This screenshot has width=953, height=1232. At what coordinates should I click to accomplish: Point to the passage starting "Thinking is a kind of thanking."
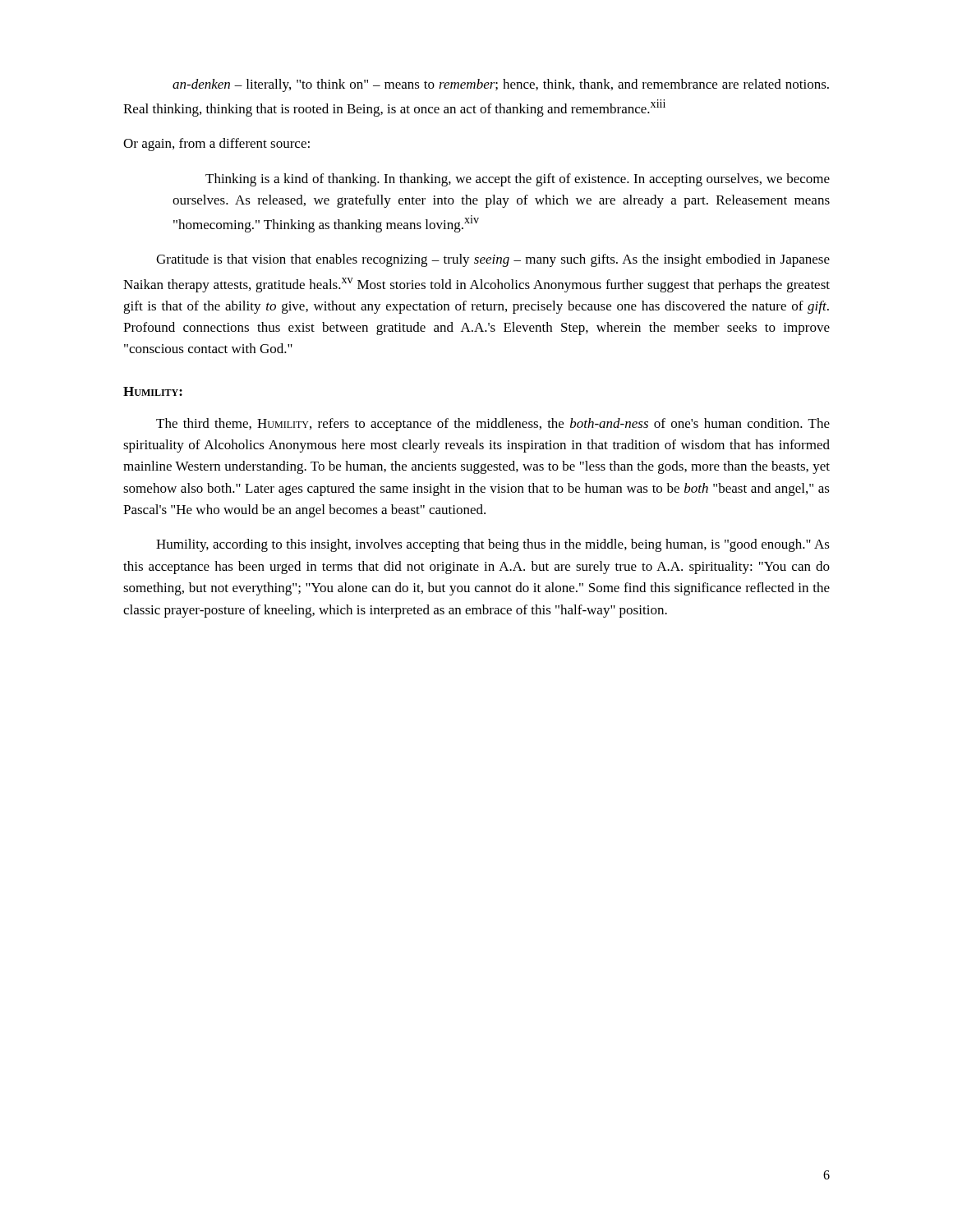pyautogui.click(x=501, y=202)
